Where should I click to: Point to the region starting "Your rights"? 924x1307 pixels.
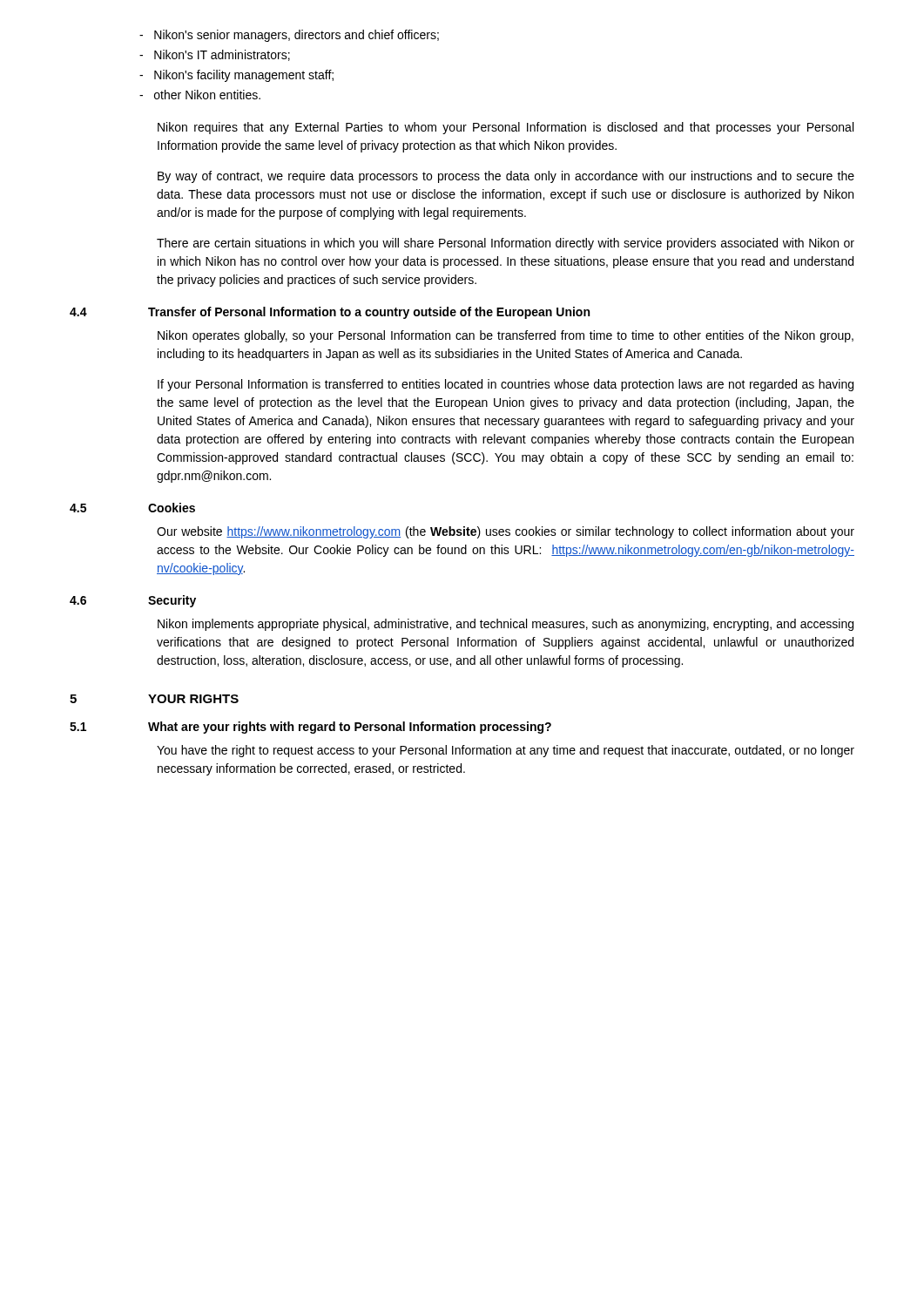193,698
